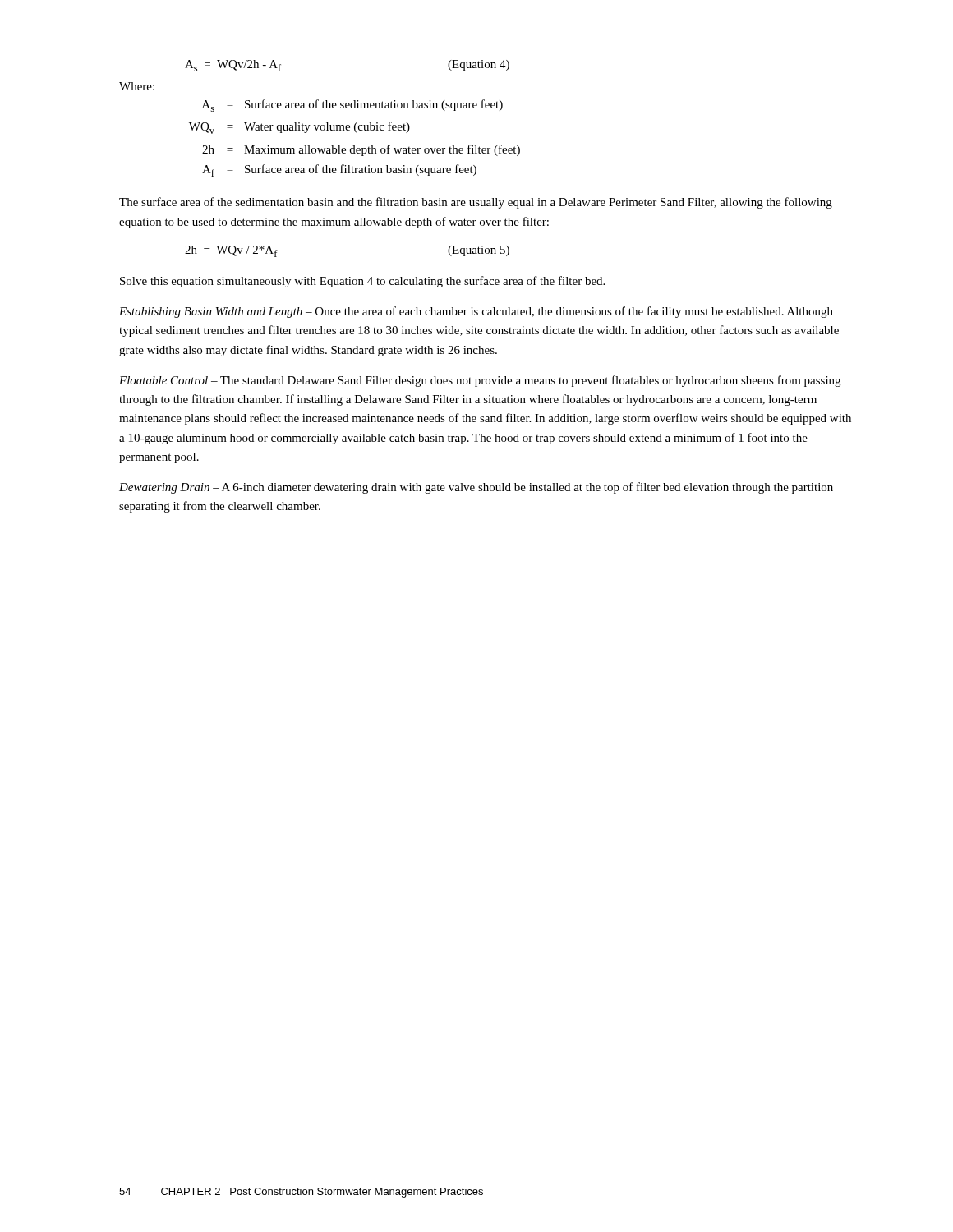Point to the text block starting "Where: As = Surface area"

(137, 86)
